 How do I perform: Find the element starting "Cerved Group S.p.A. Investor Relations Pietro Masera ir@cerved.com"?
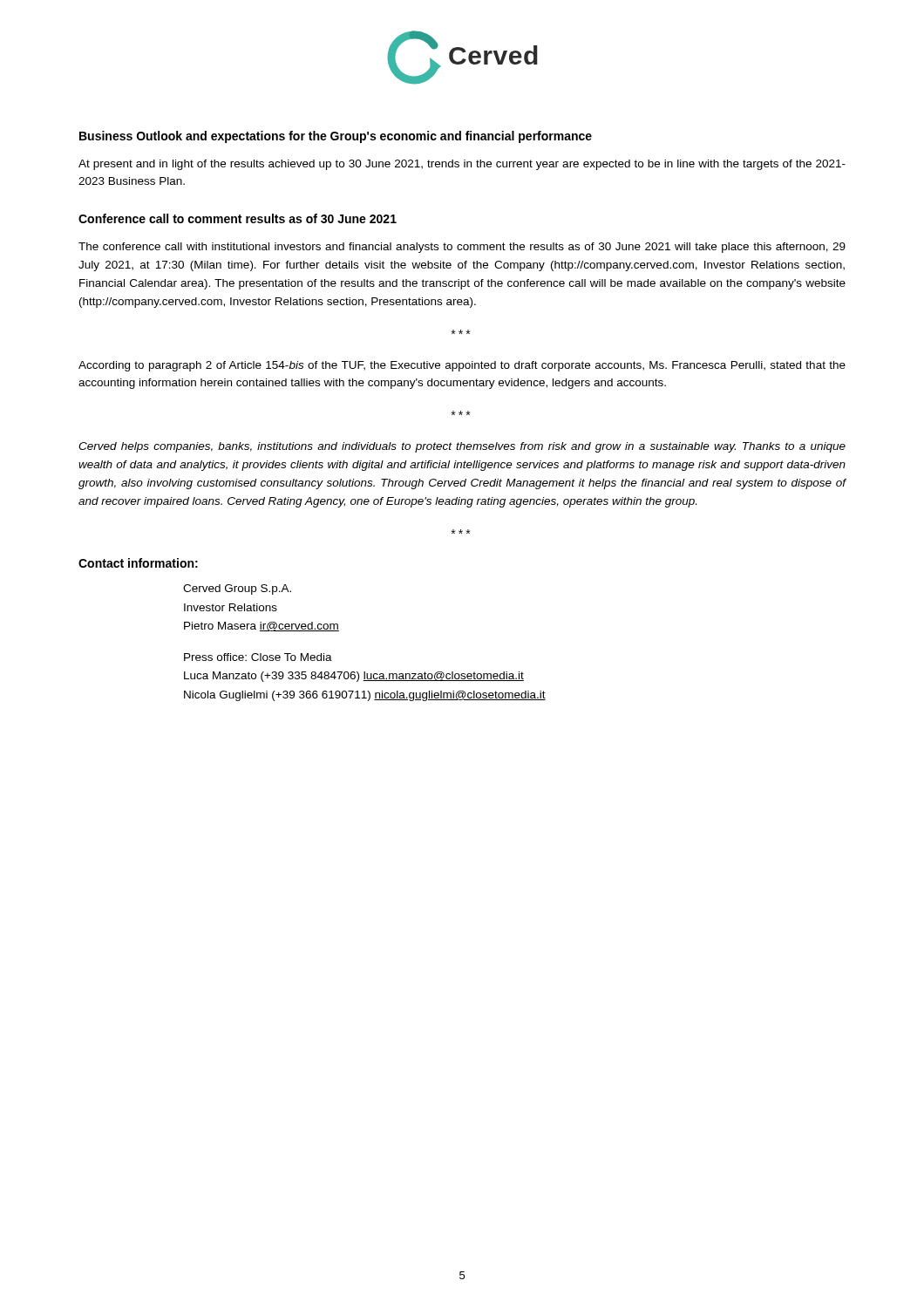(261, 607)
